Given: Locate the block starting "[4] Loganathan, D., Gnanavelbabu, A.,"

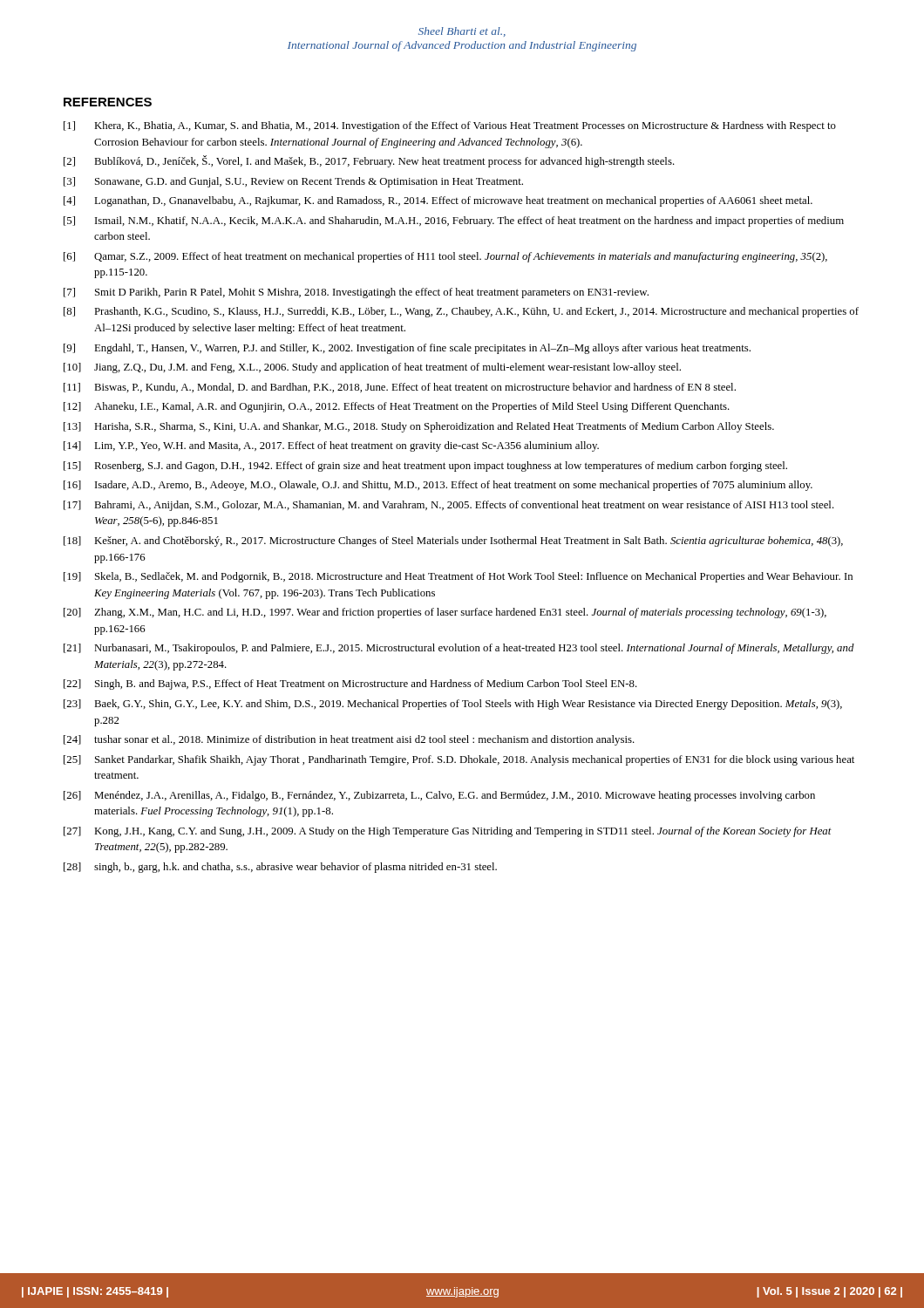Looking at the screenshot, I should pyautogui.click(x=462, y=201).
